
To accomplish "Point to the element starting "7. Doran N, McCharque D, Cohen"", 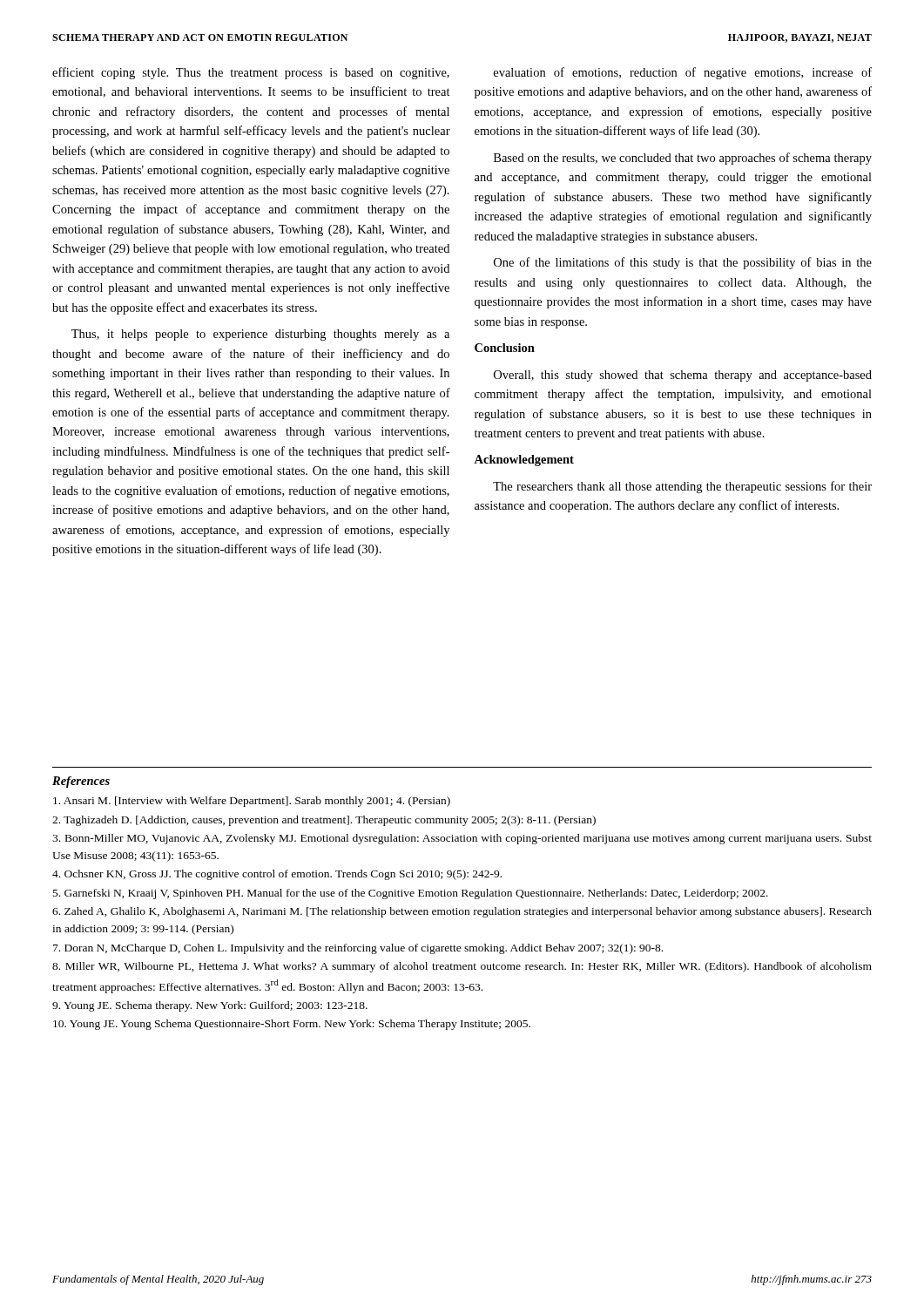I will click(358, 947).
